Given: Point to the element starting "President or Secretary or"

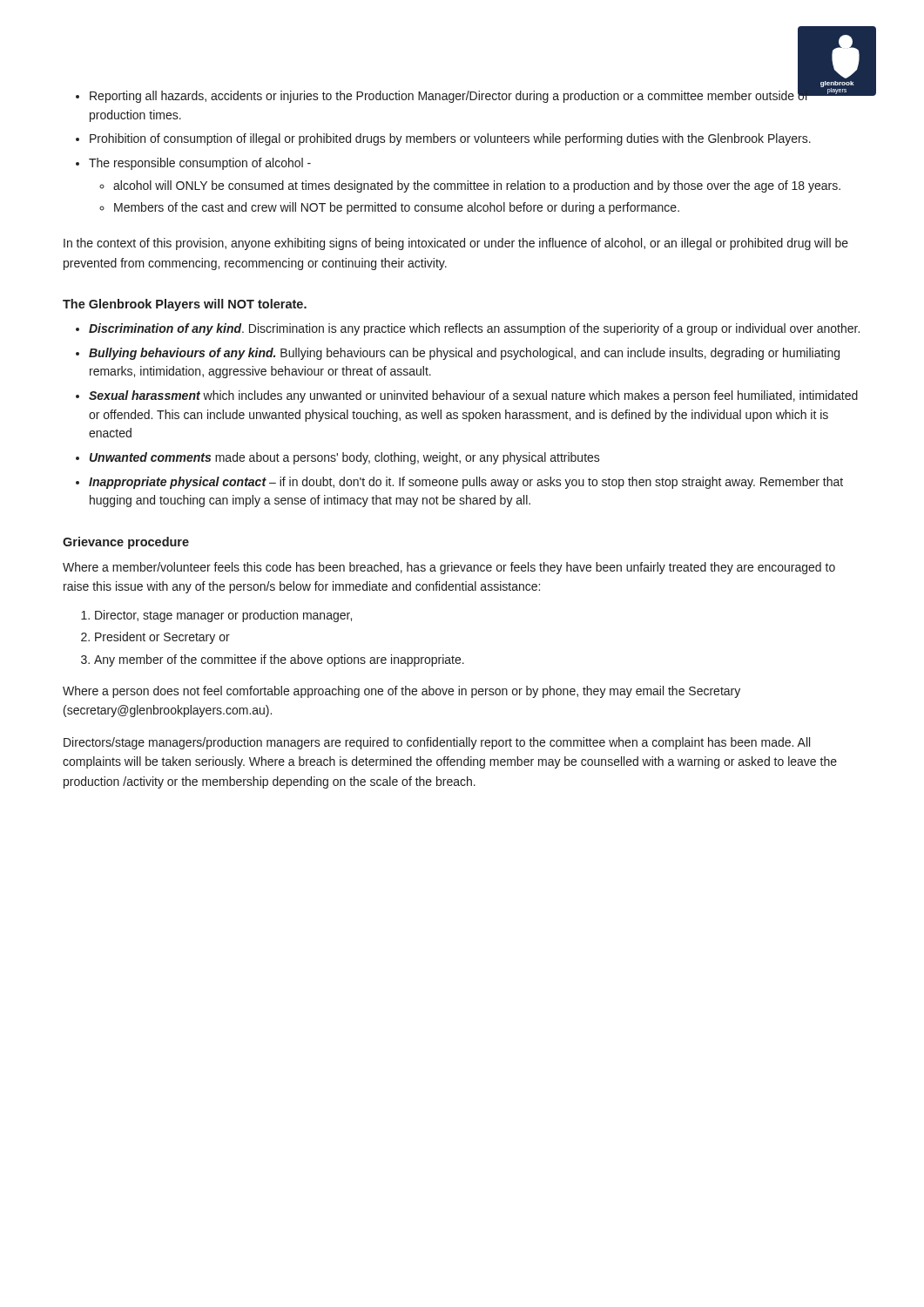Looking at the screenshot, I should [162, 637].
